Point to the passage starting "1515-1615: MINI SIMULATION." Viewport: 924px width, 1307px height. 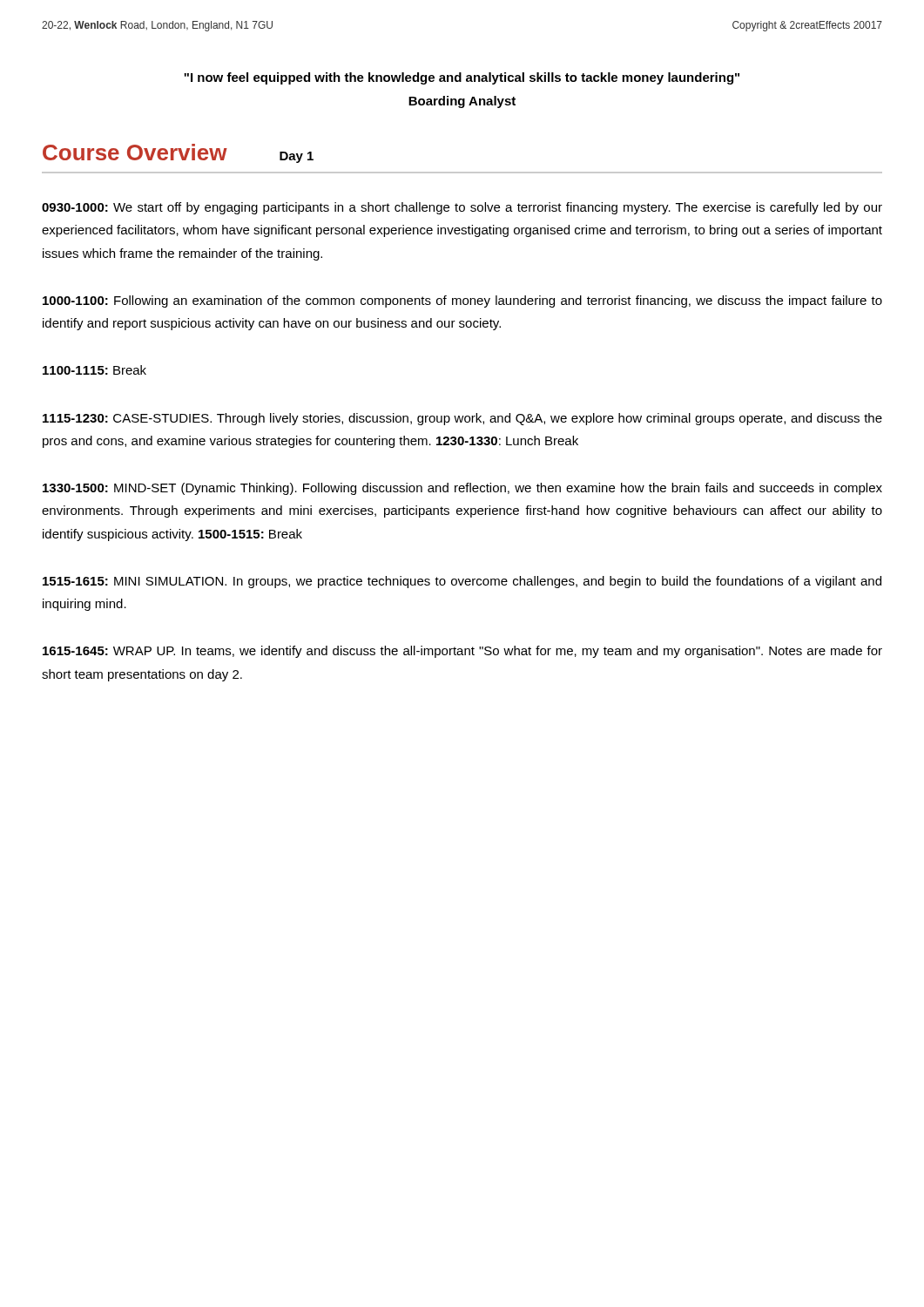462,592
